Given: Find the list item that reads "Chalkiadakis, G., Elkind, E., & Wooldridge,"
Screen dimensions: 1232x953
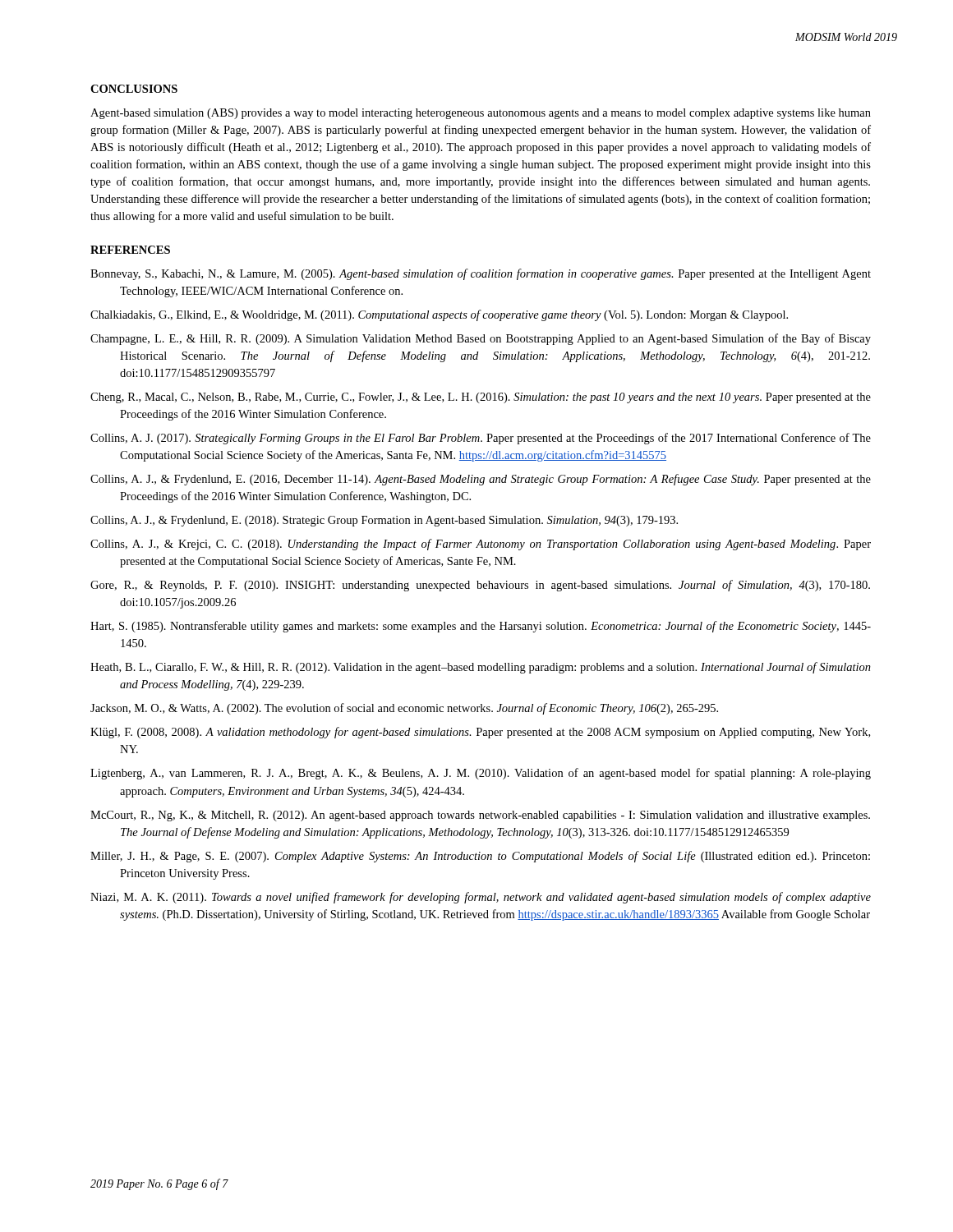Looking at the screenshot, I should [440, 315].
